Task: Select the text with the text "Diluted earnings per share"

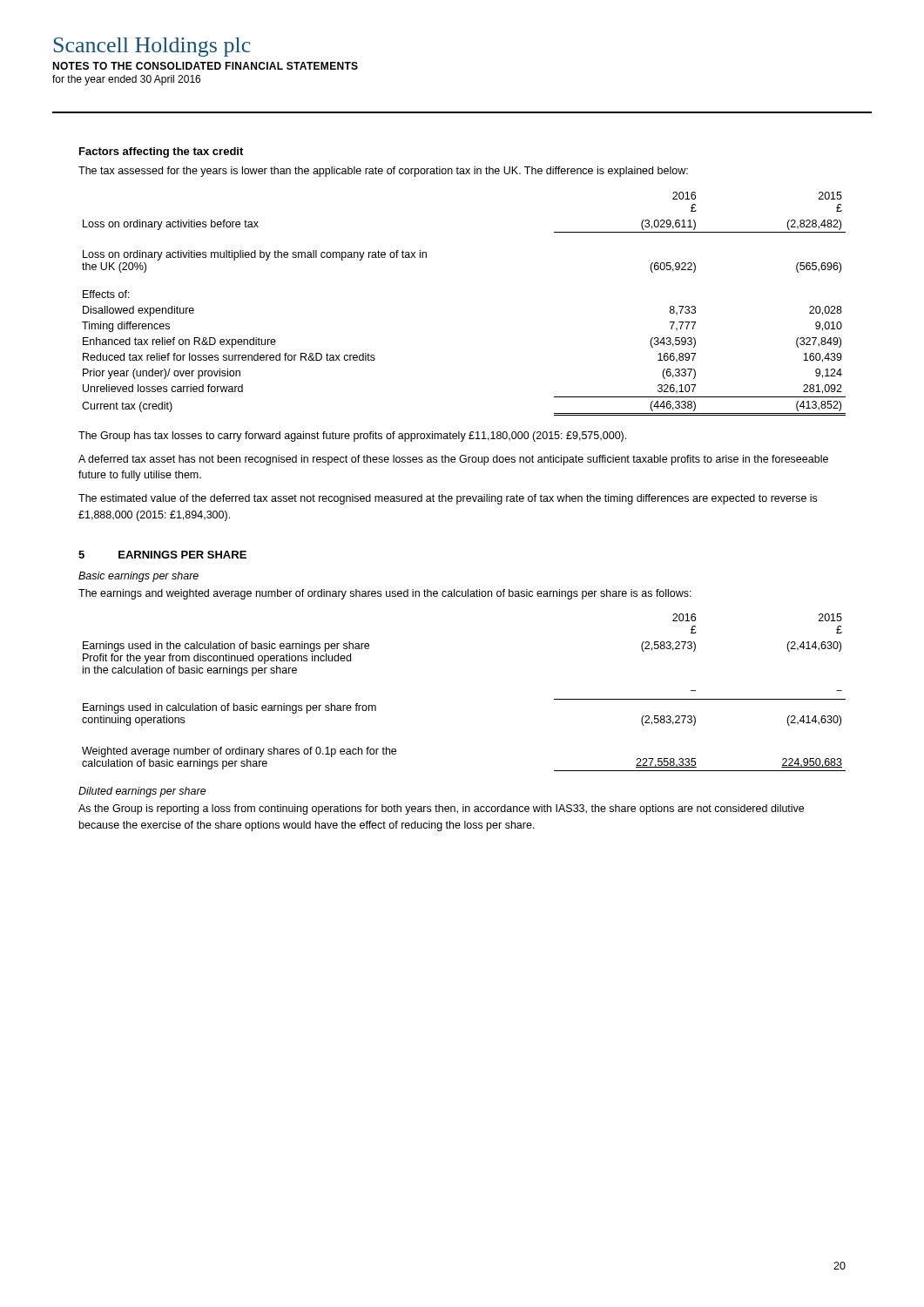Action: pyautogui.click(x=142, y=791)
